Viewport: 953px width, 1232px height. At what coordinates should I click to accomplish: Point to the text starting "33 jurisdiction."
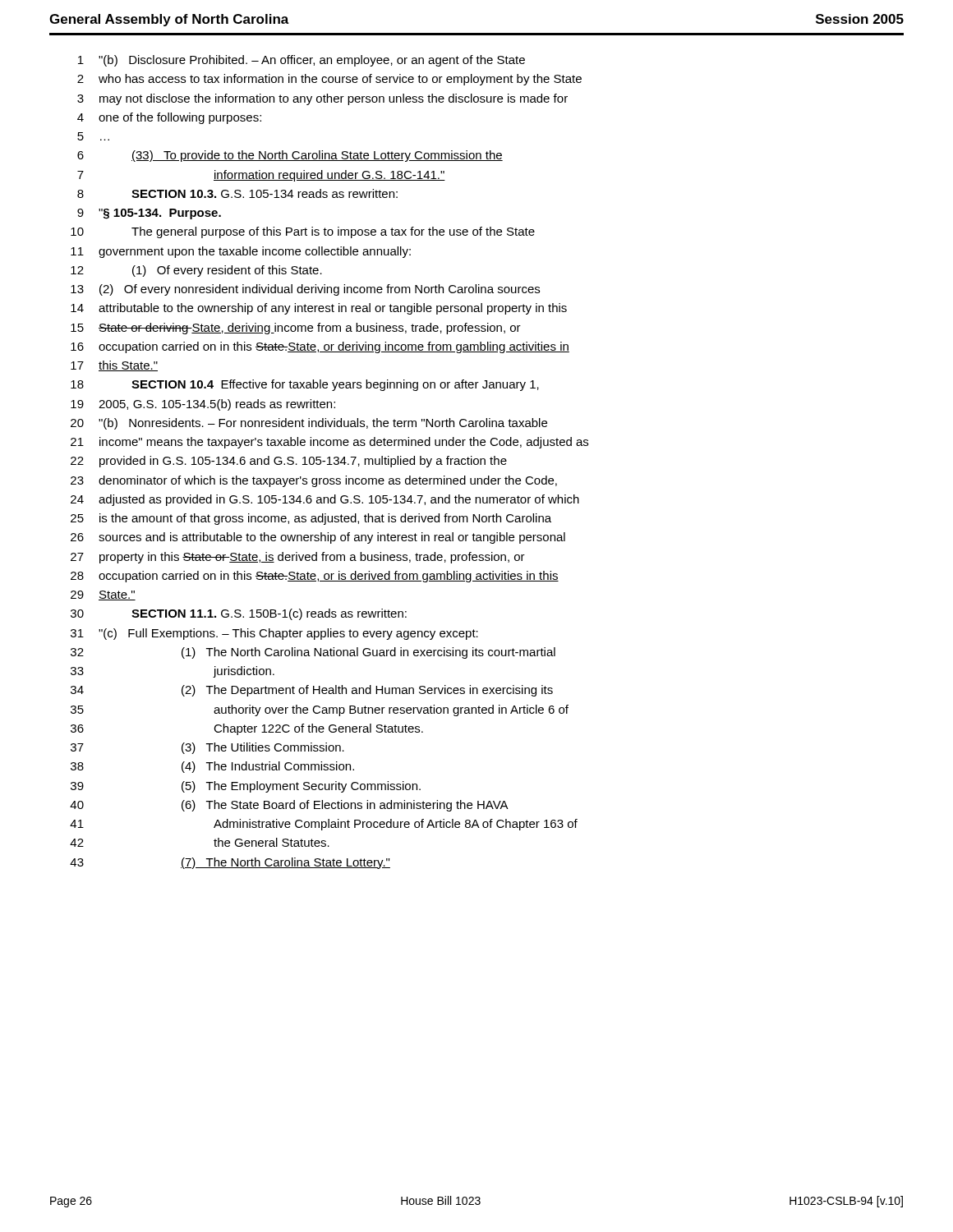80,671
